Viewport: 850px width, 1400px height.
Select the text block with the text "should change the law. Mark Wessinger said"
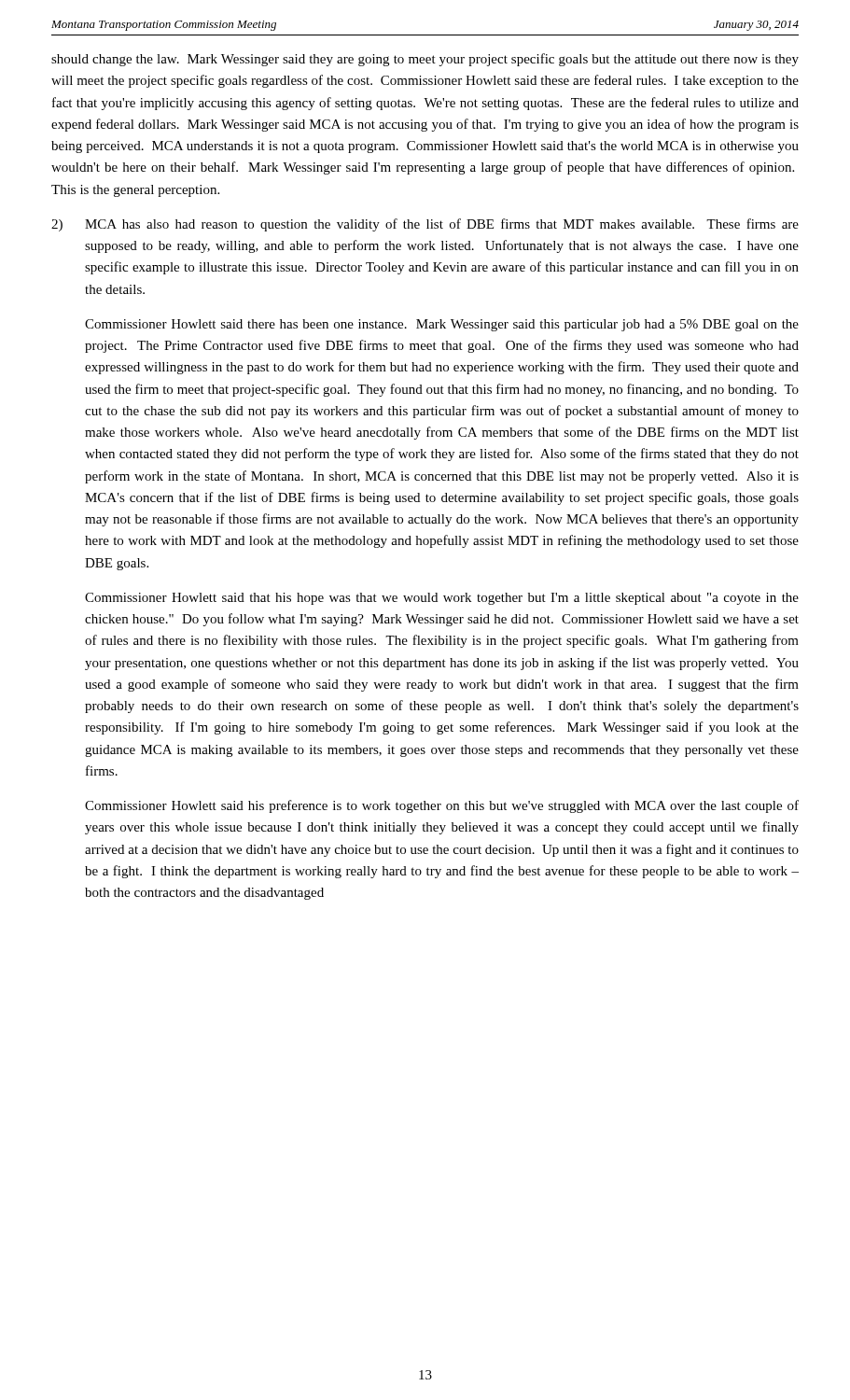[425, 124]
